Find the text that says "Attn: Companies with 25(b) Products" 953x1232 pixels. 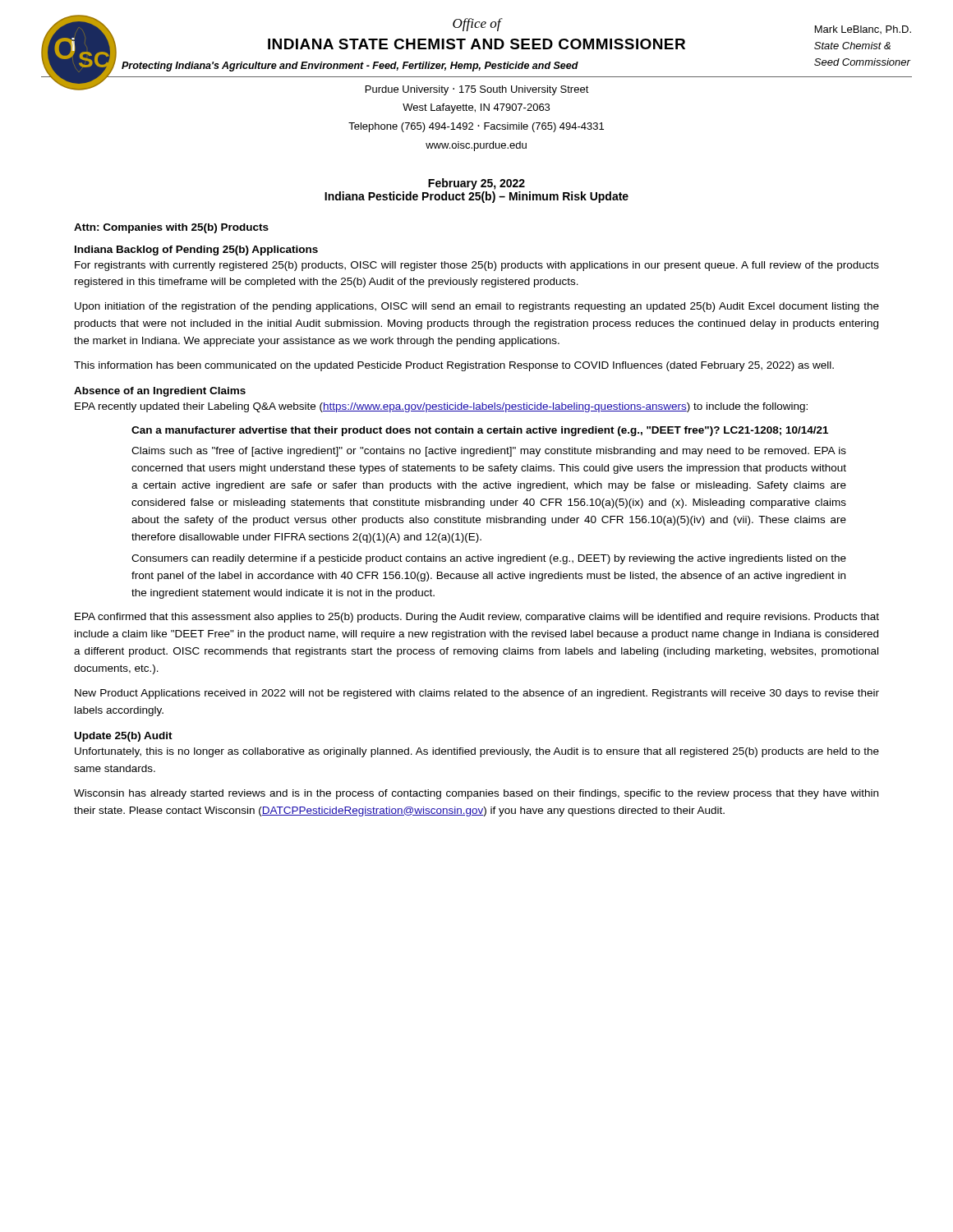[x=171, y=227]
